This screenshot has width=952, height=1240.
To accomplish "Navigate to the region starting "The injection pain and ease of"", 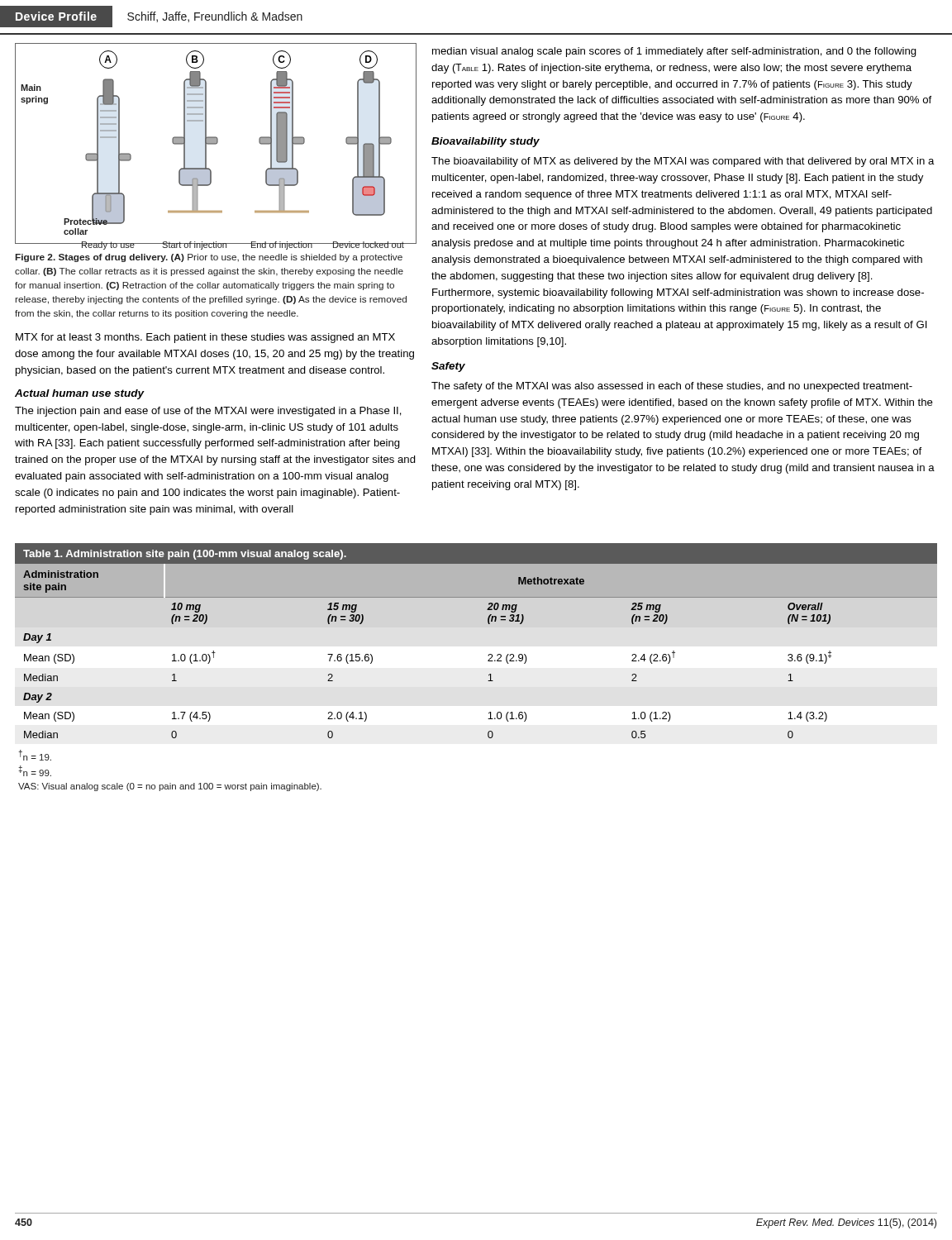I will coord(215,459).
